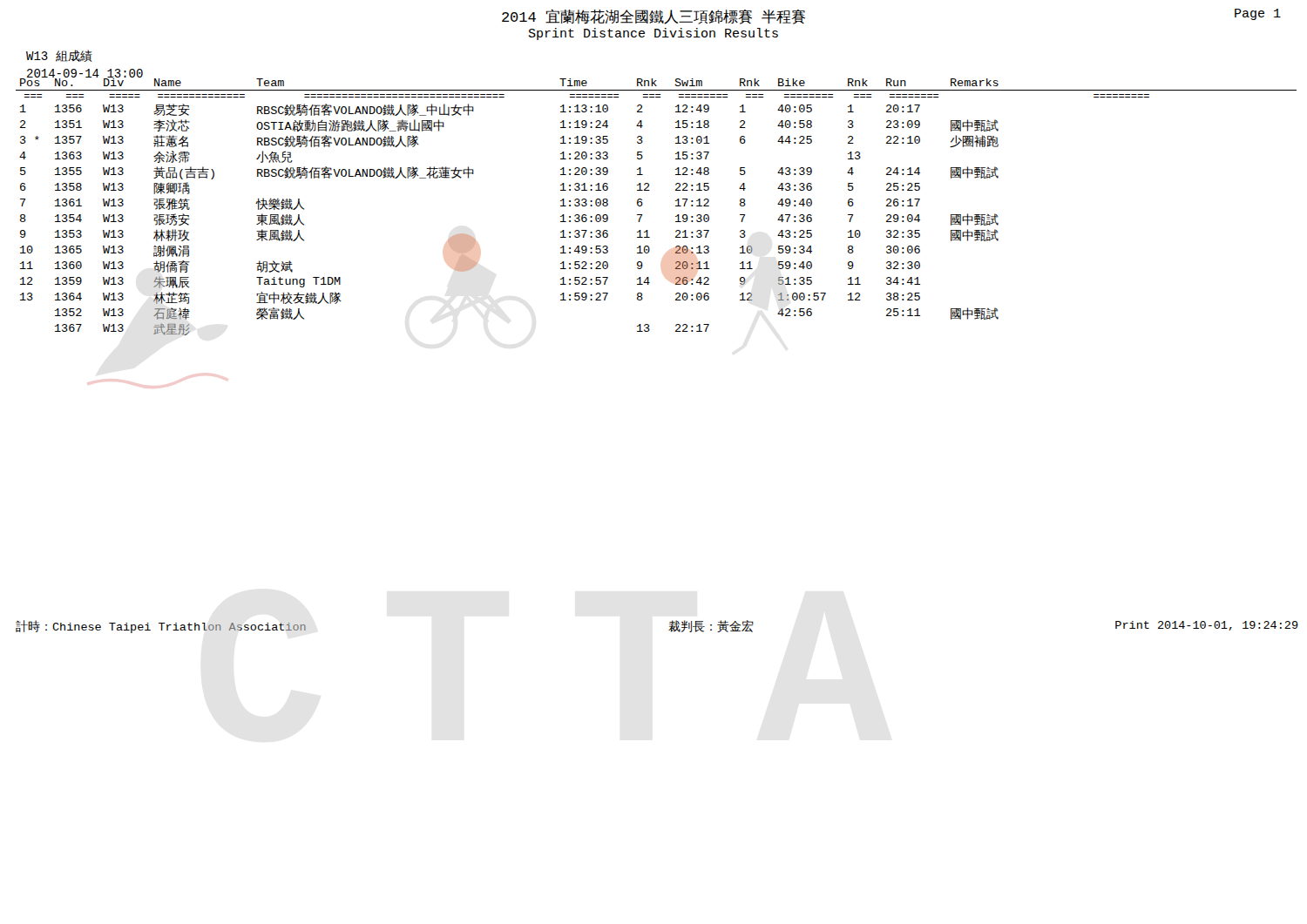Screen dimensions: 924x1307
Task: Find the illustration
Action: (x=654, y=527)
